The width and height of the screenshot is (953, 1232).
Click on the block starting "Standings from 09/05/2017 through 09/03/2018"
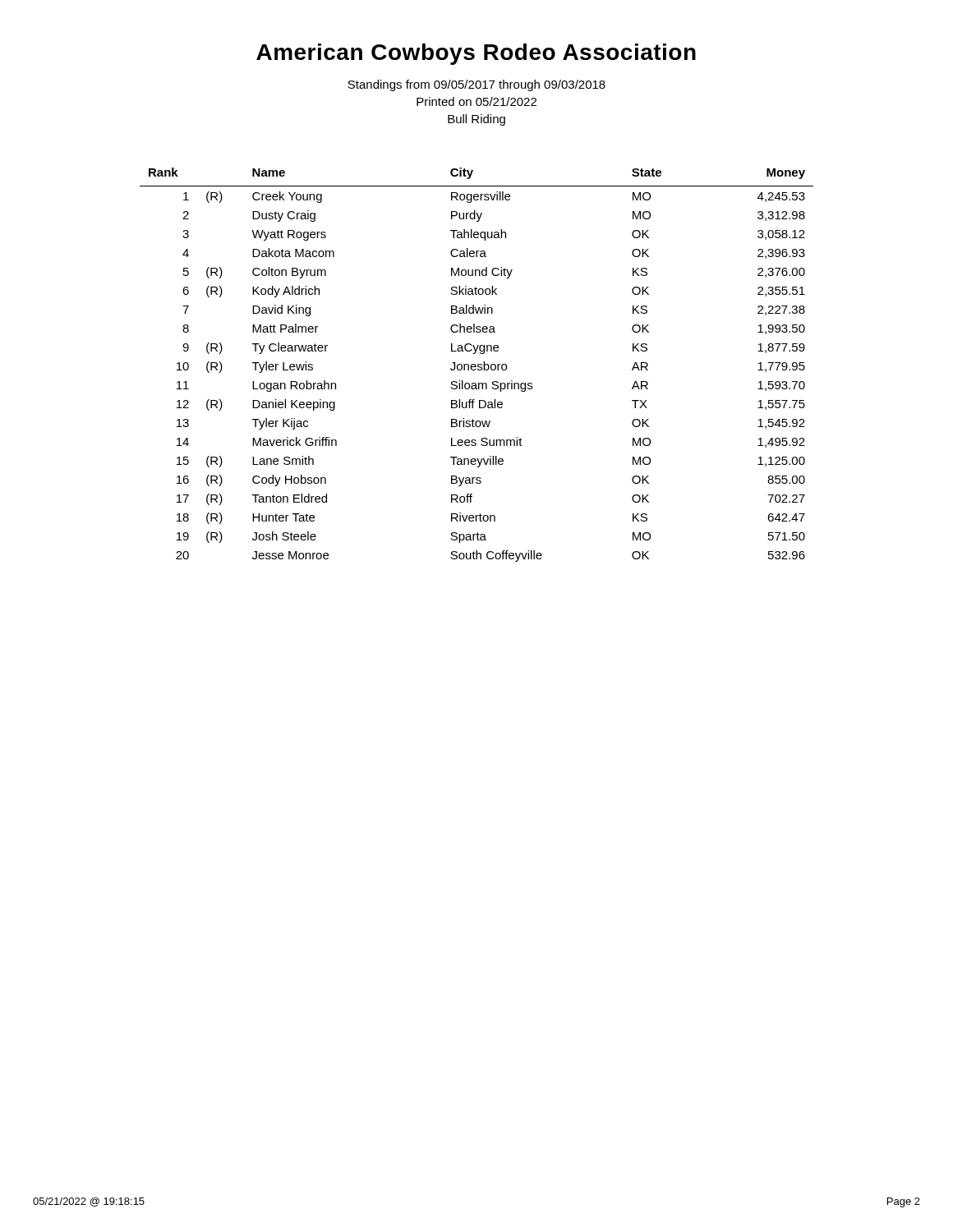coord(476,84)
